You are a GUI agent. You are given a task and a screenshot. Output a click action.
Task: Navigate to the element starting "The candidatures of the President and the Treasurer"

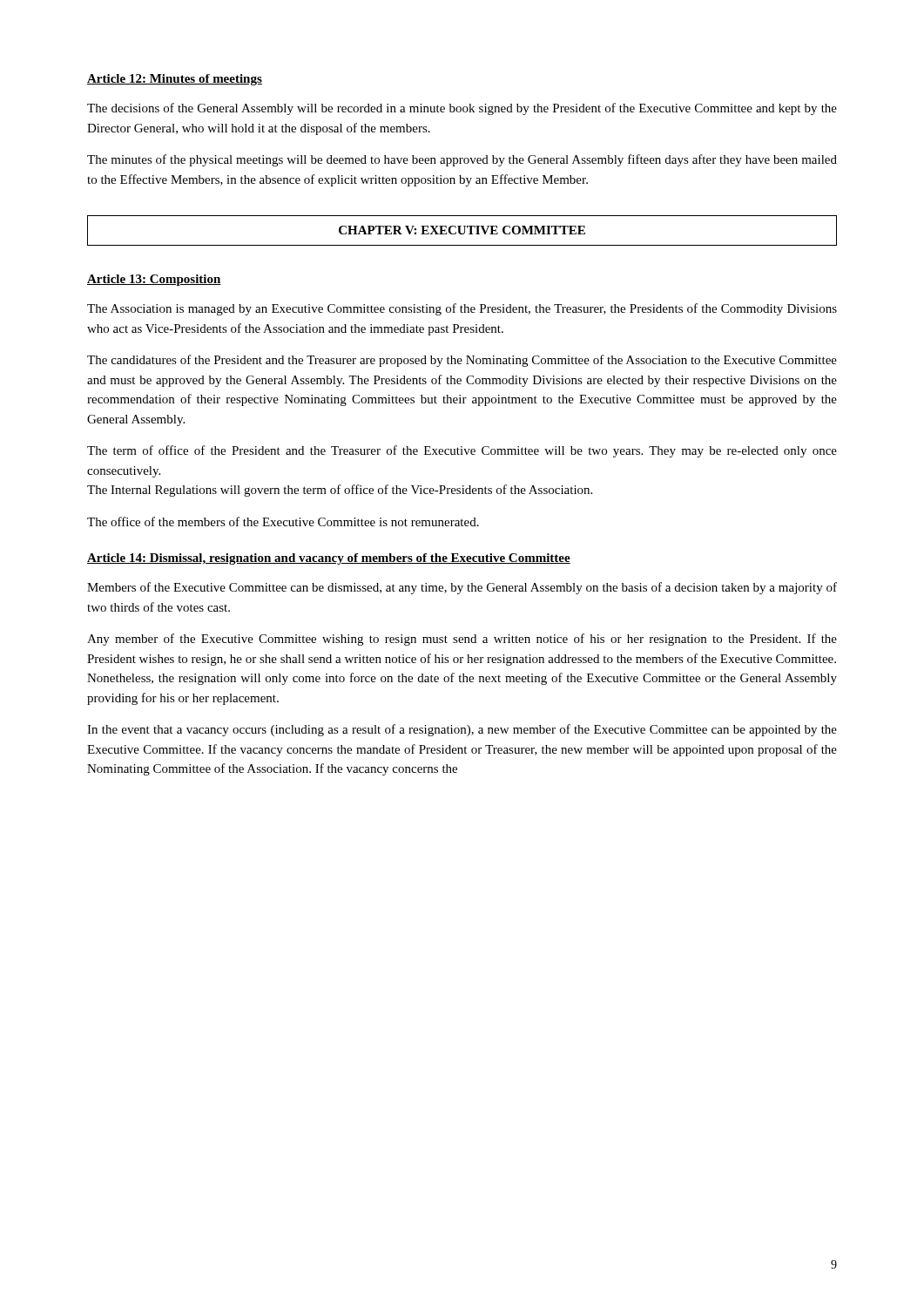(462, 389)
